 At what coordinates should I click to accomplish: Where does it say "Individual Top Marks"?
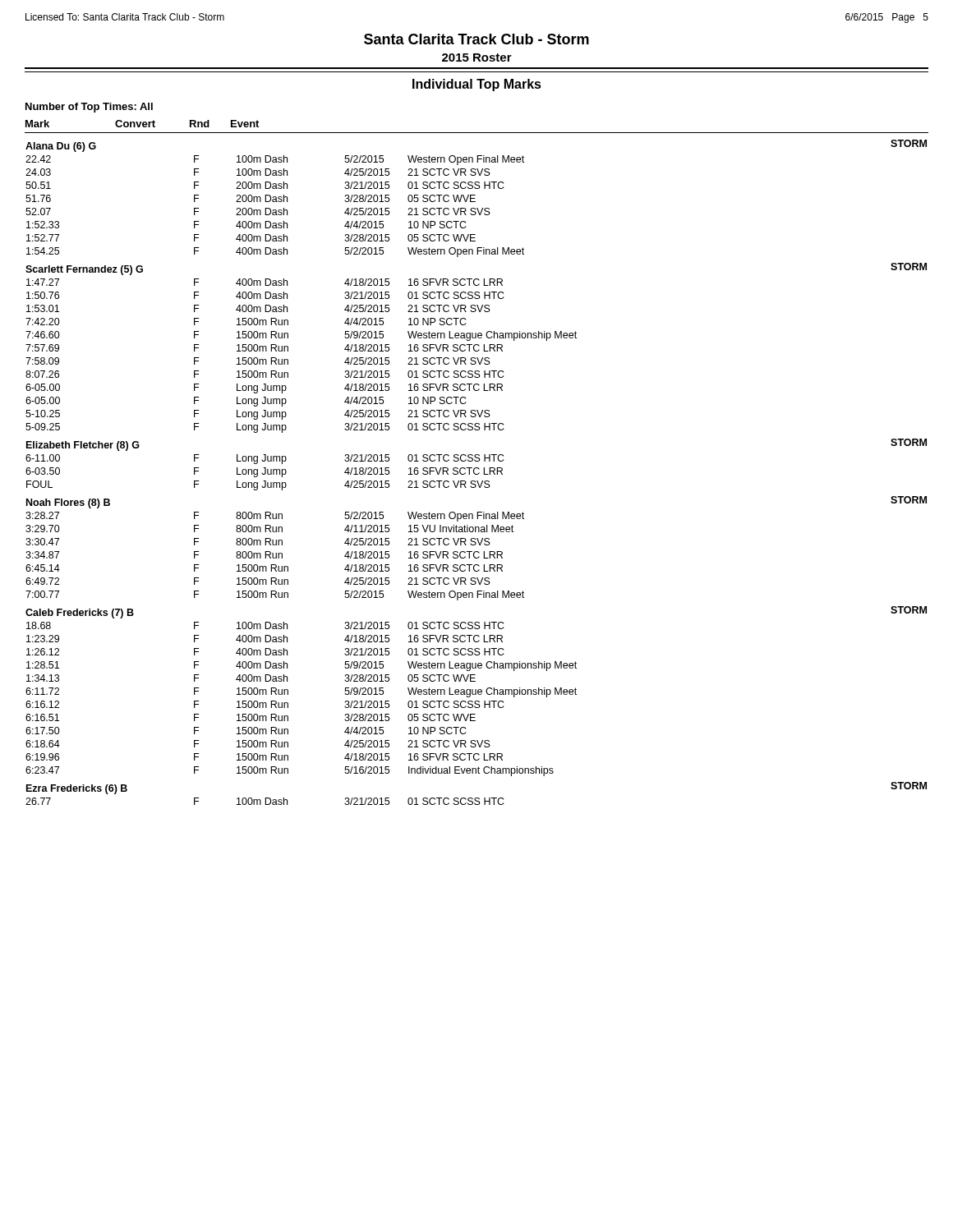pos(476,84)
